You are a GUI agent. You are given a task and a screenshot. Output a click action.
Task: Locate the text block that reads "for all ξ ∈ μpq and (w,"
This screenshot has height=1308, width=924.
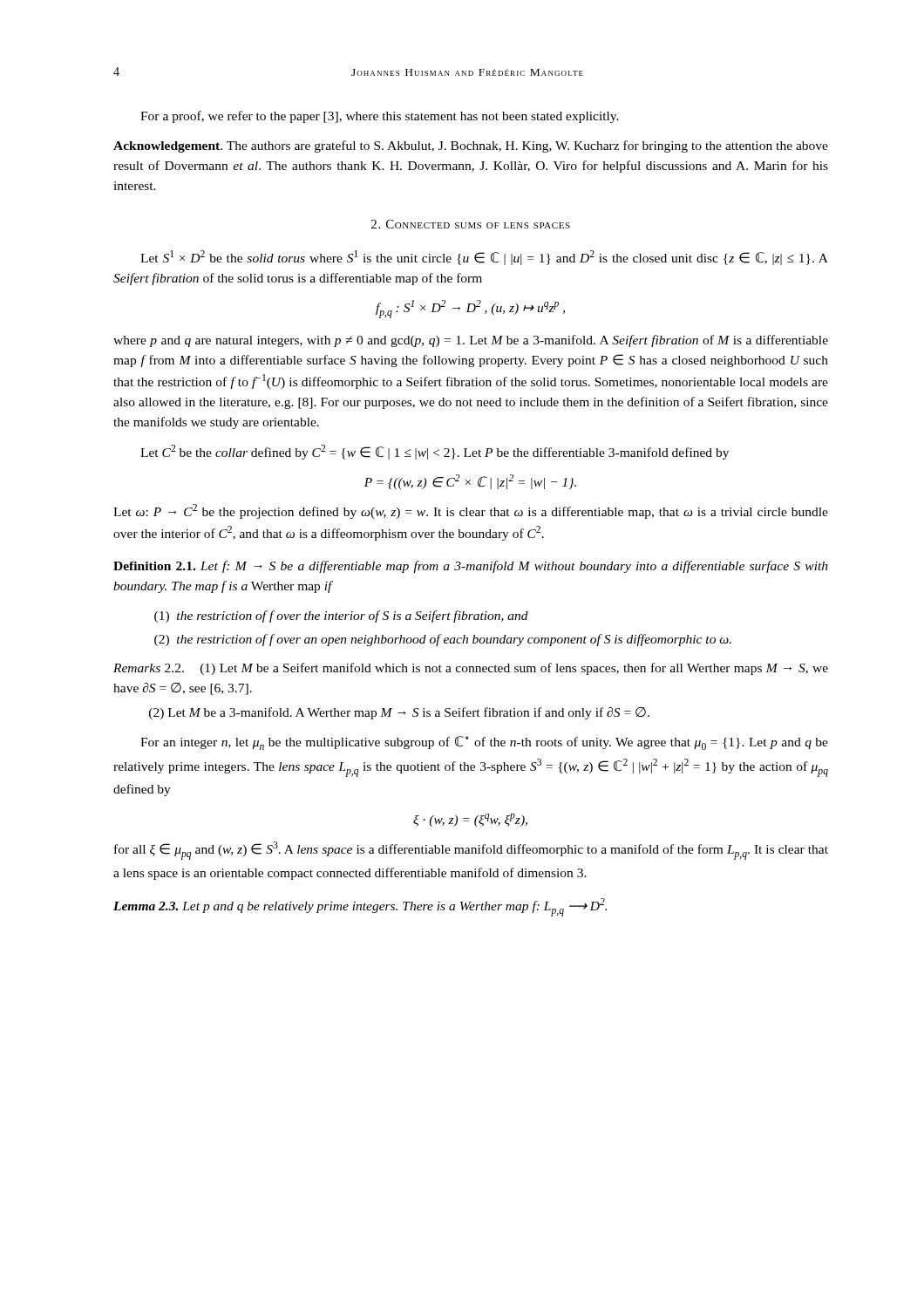[x=471, y=860]
